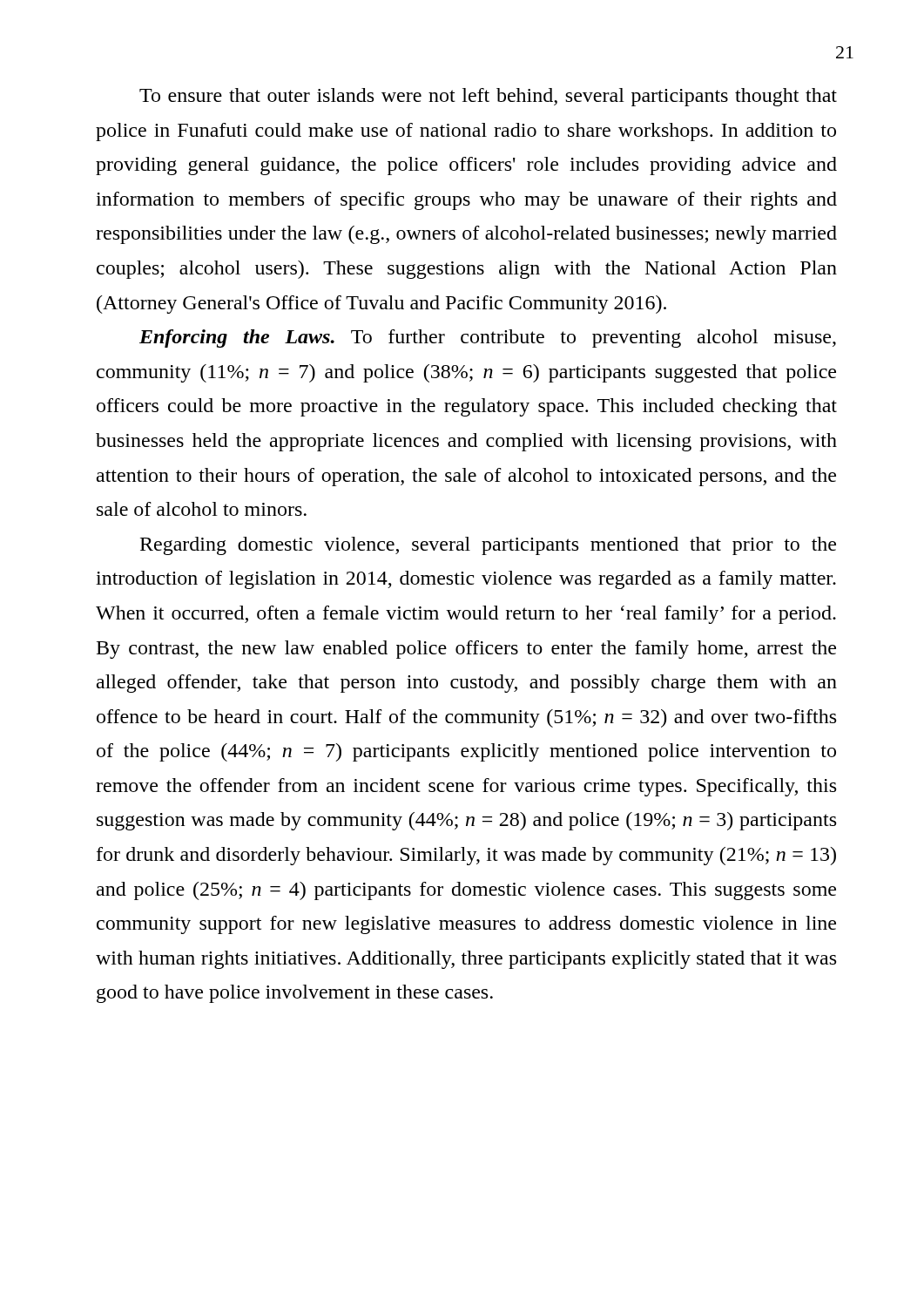Find the text starting "Enforcing the Laws."
Screen dimensions: 1307x924
coord(466,423)
